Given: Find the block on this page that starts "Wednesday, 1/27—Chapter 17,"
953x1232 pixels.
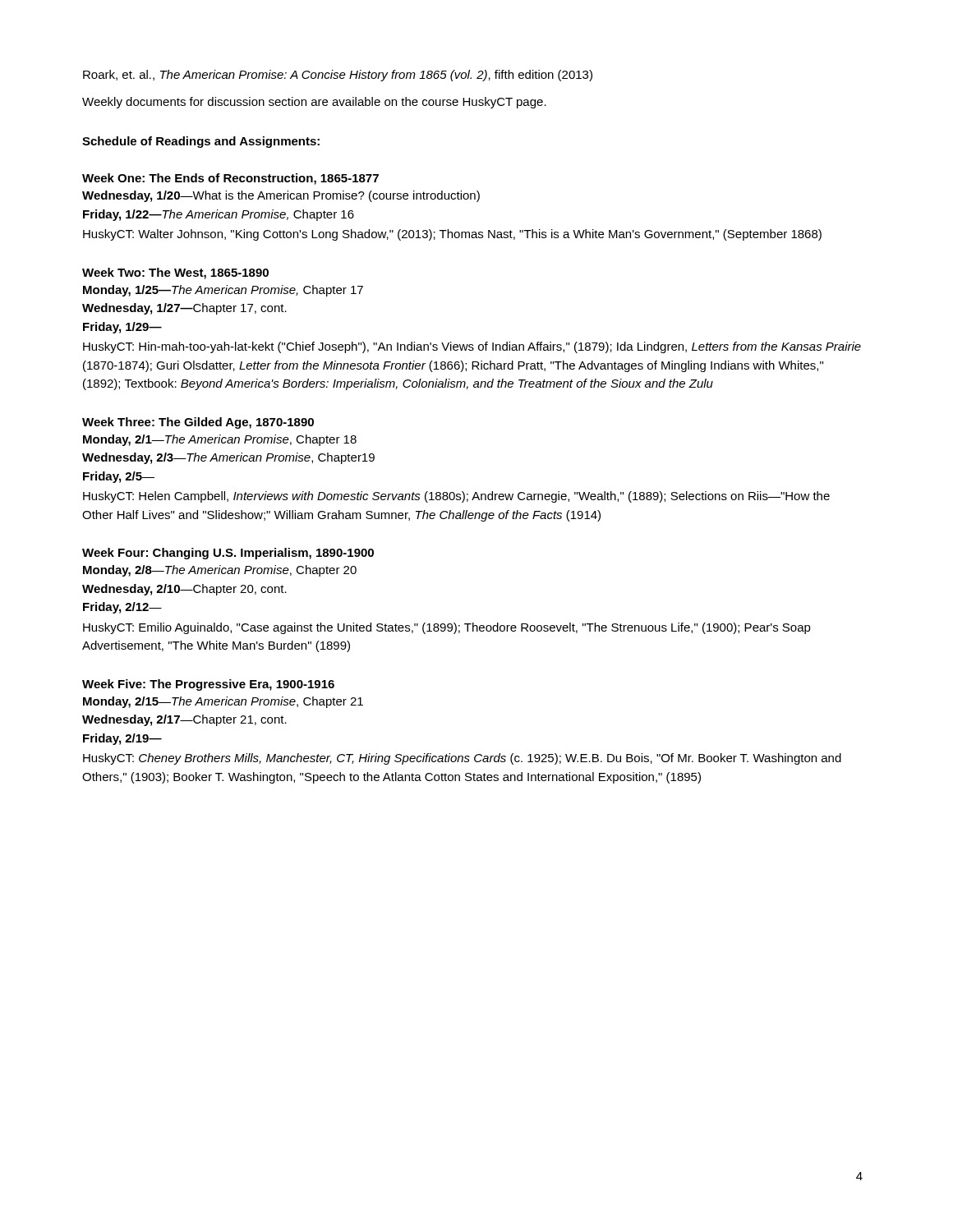Looking at the screenshot, I should 185,308.
